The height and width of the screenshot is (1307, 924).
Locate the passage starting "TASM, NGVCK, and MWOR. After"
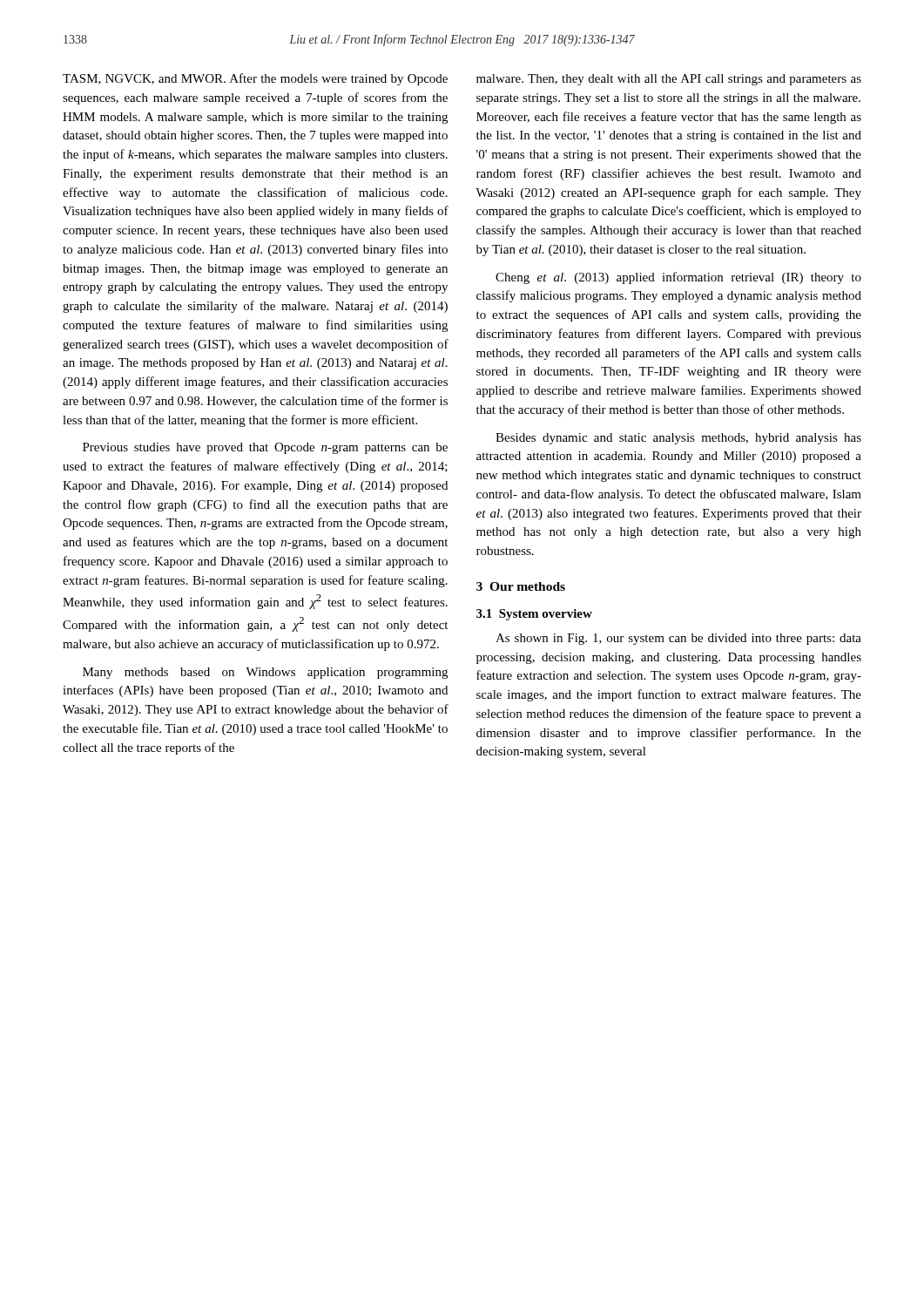point(255,250)
